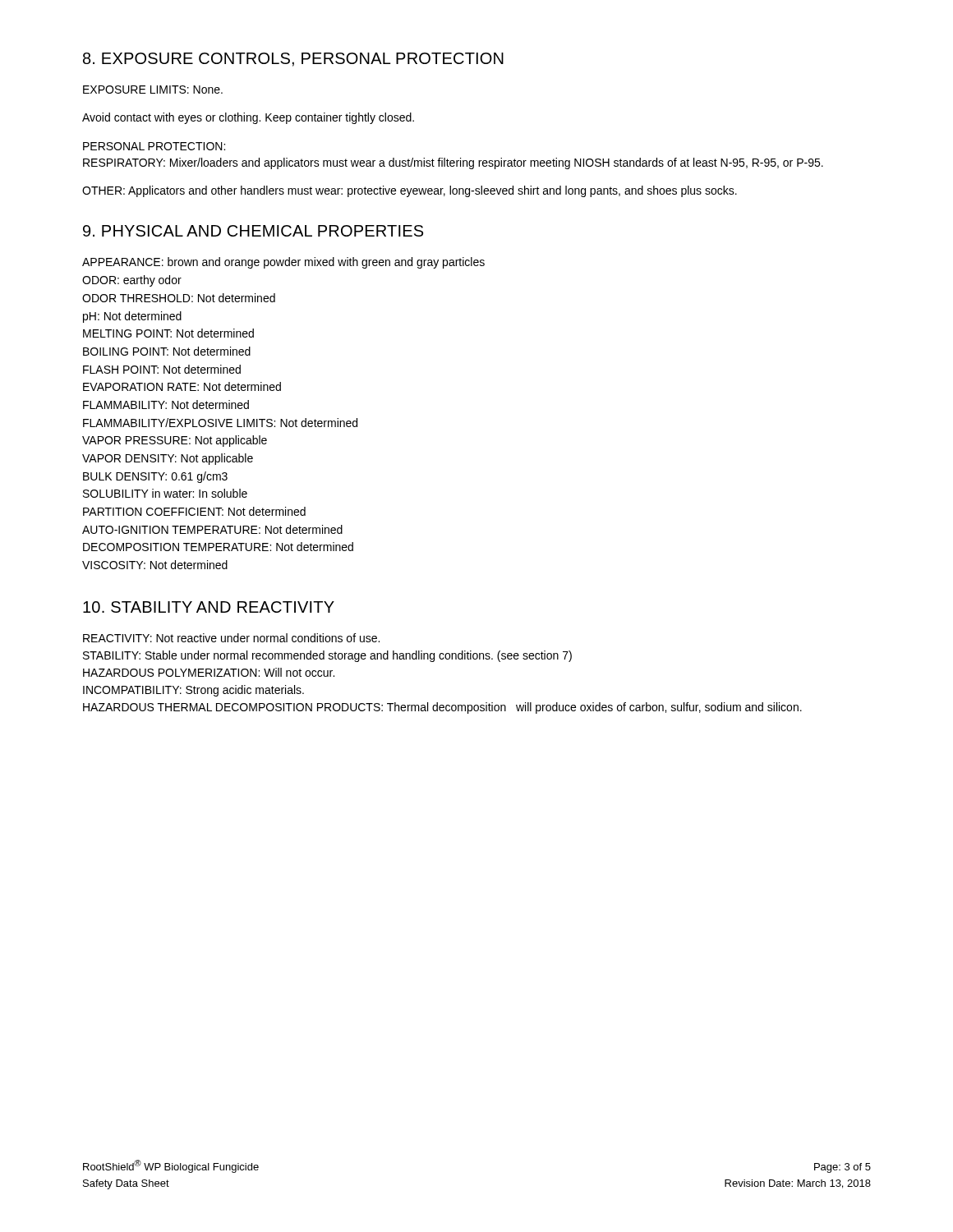The image size is (953, 1232).
Task: Where is the passage that starts "PERSONAL PROTECTION: RESPIRATORY: Mixer/loaders and applicators must"?
Action: pos(453,154)
